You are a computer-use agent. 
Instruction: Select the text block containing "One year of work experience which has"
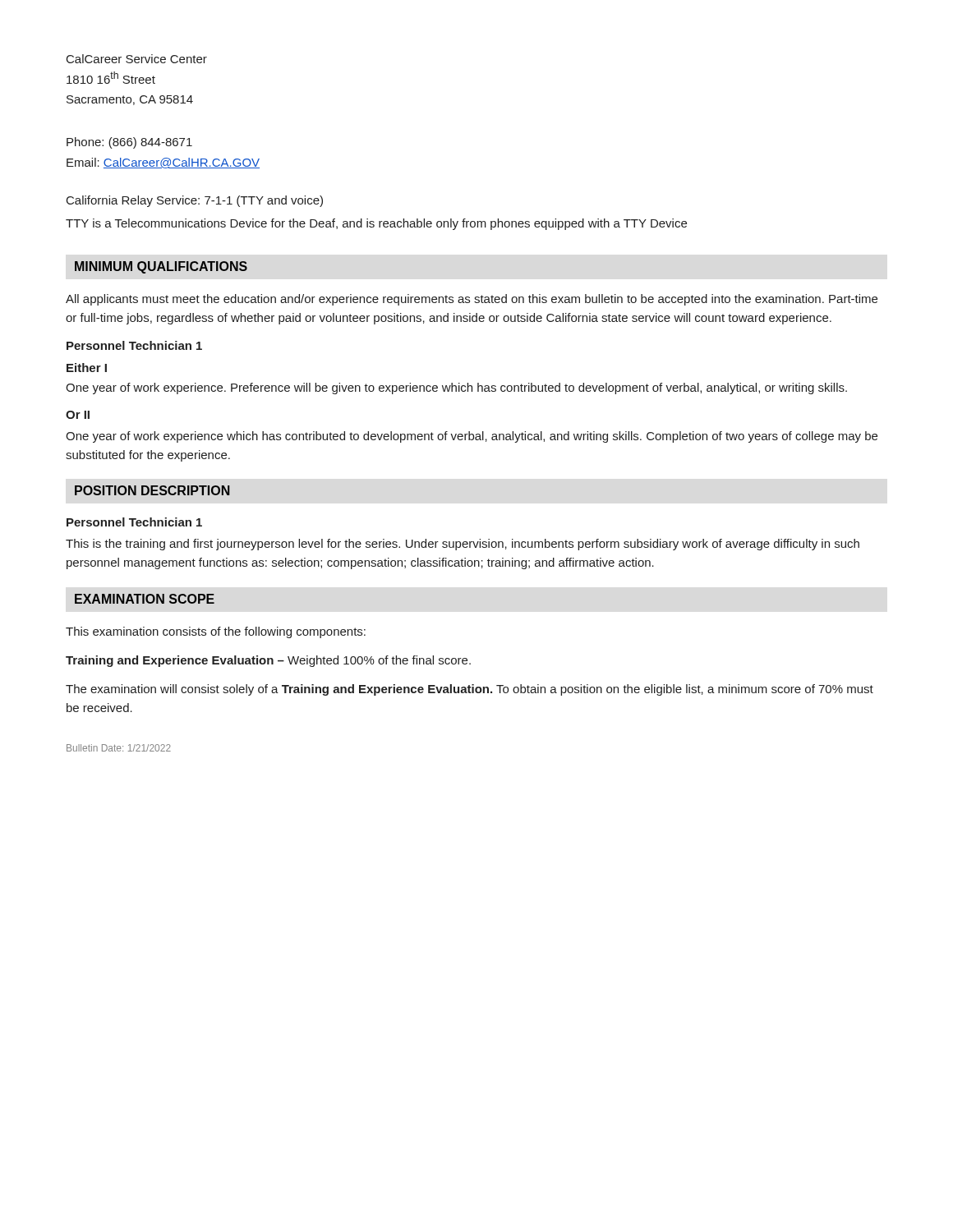click(472, 445)
